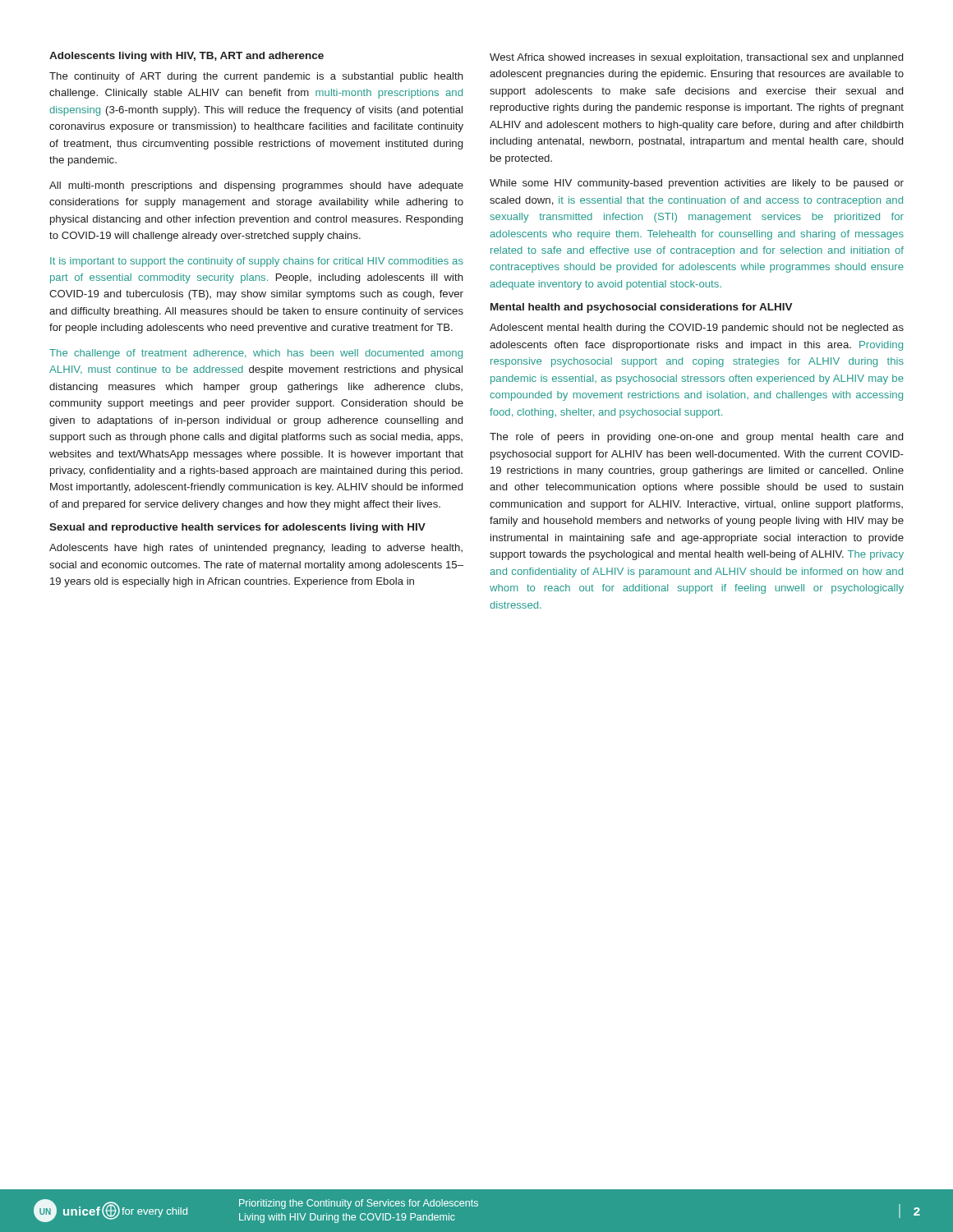953x1232 pixels.
Task: Select the text block with the text "The challenge of treatment adherence, which"
Action: coord(256,428)
